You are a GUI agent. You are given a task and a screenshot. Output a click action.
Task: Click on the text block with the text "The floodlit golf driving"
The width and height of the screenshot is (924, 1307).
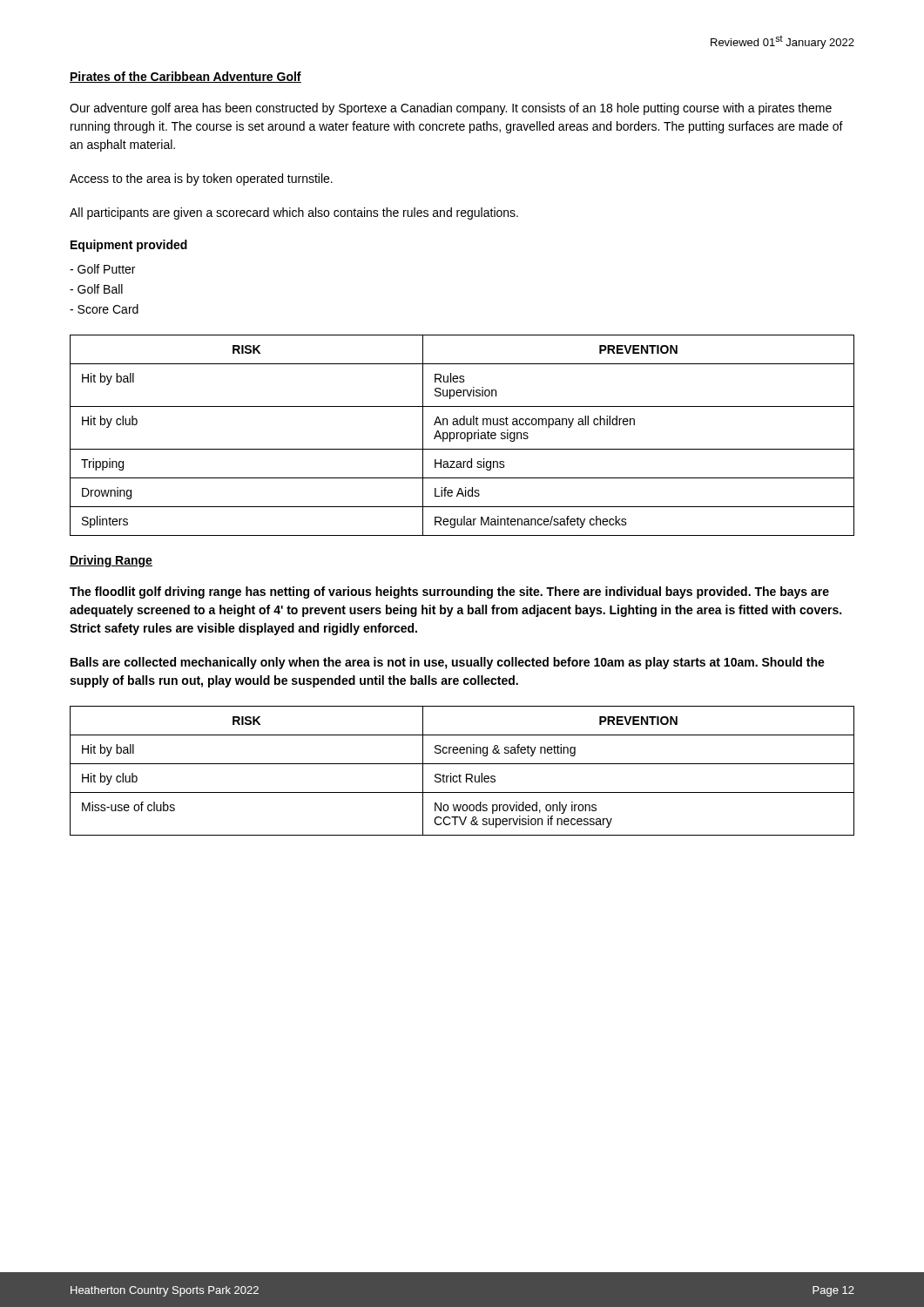click(x=456, y=610)
